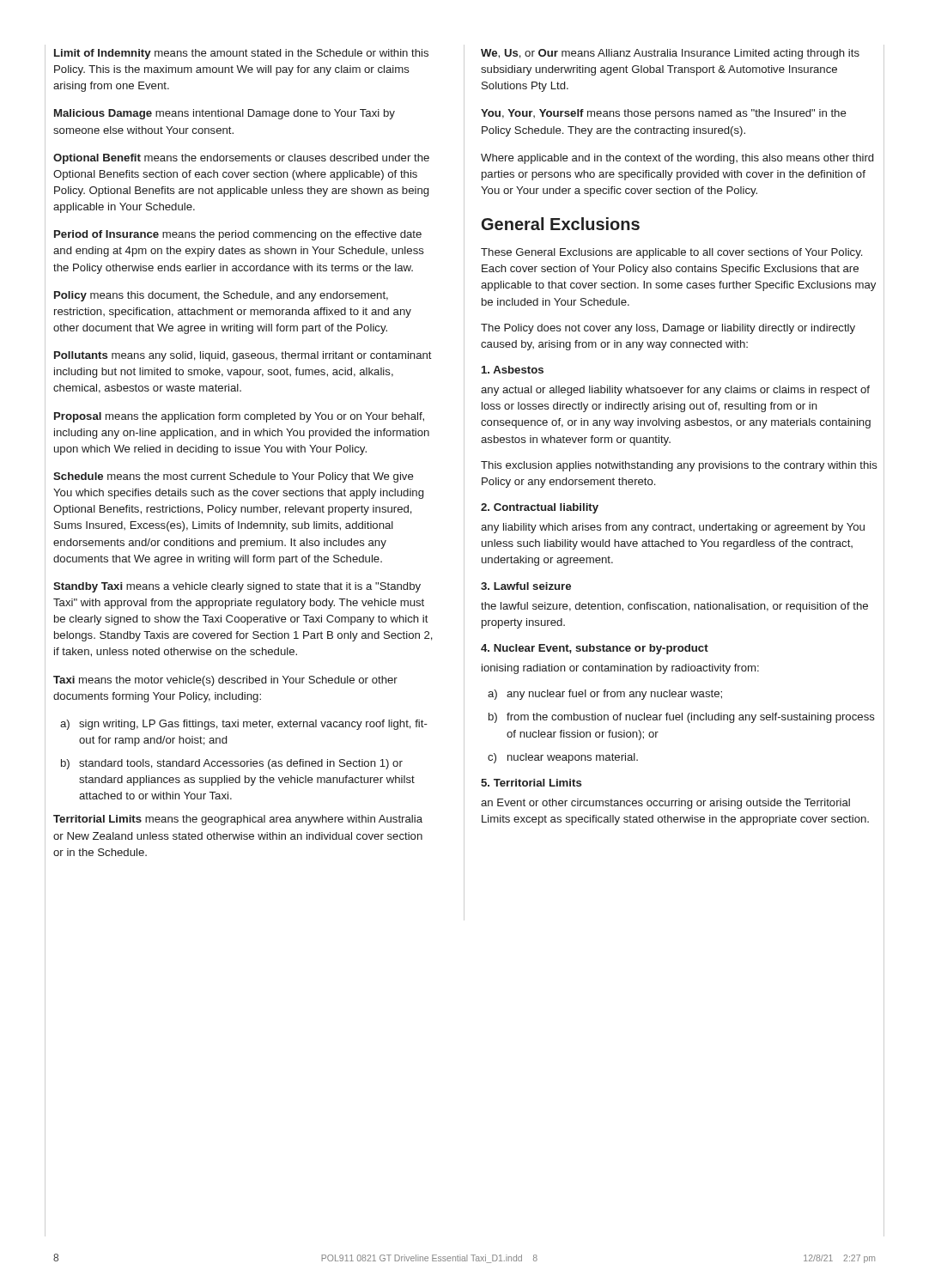Where is the passage that starts "any actual or alleged"?
Viewport: 929px width, 1288px height.
coord(676,414)
